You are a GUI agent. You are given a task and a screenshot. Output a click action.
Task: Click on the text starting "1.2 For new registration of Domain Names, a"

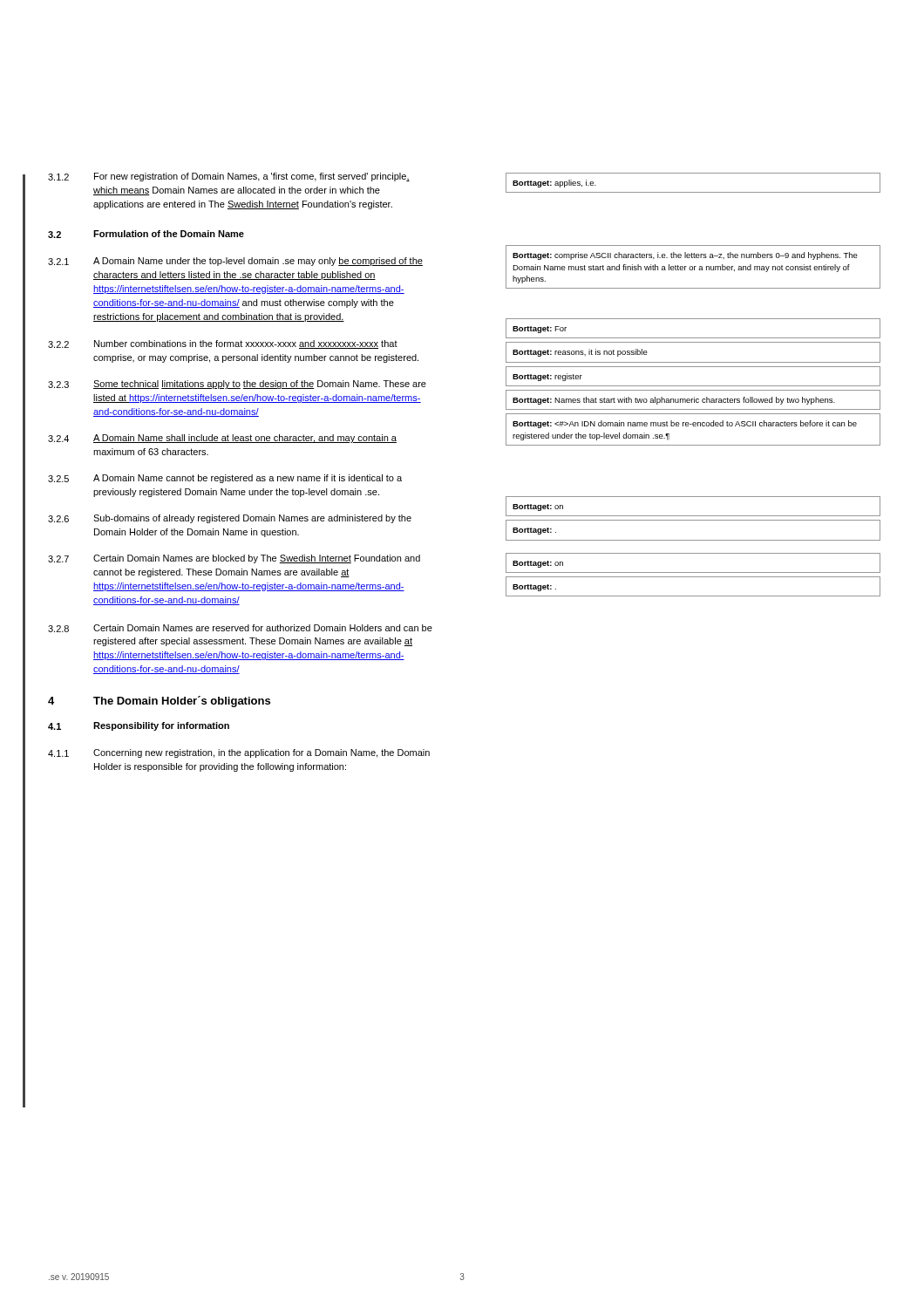coord(262,191)
